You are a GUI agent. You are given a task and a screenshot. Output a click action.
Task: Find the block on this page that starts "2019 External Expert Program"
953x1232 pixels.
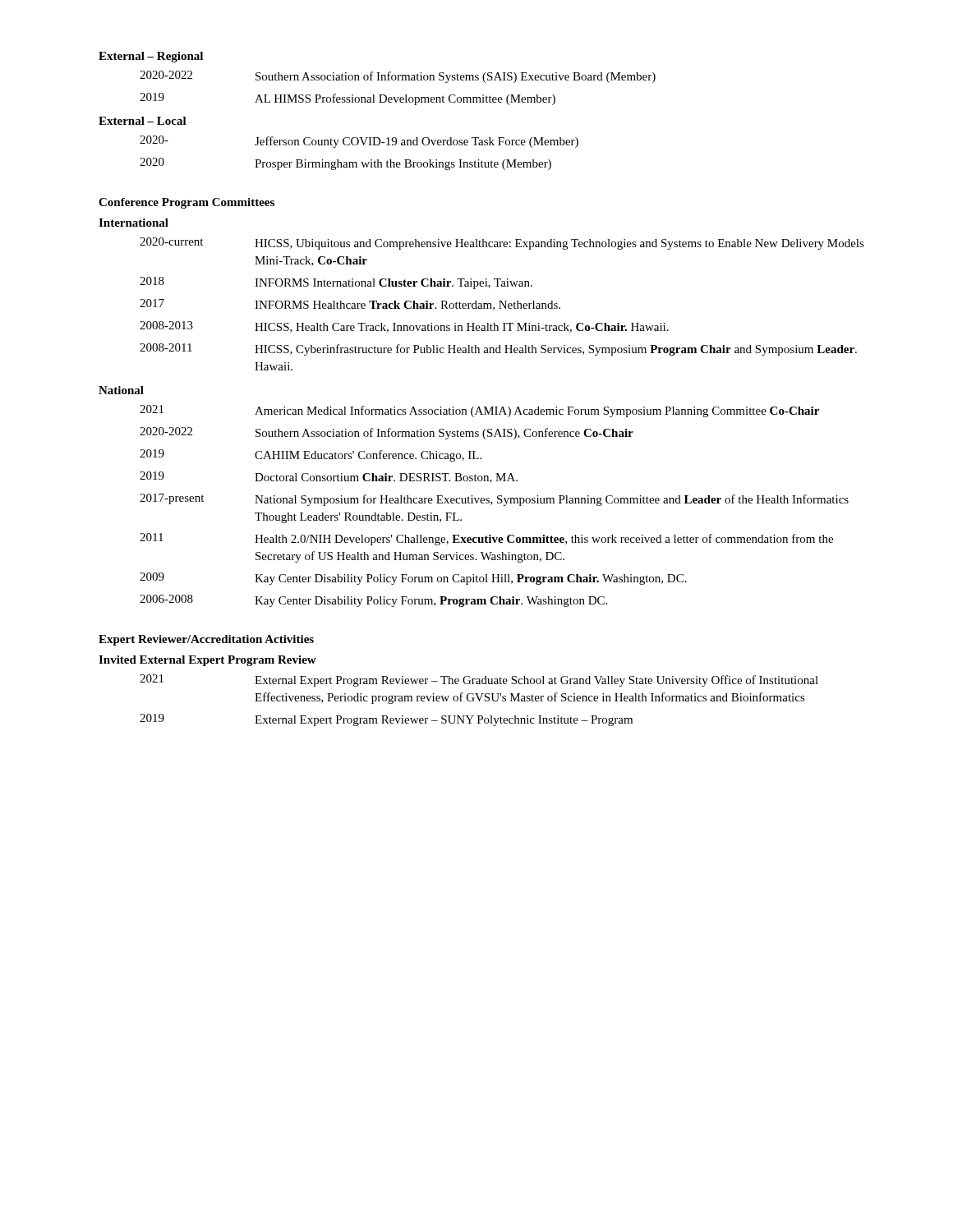click(x=505, y=720)
